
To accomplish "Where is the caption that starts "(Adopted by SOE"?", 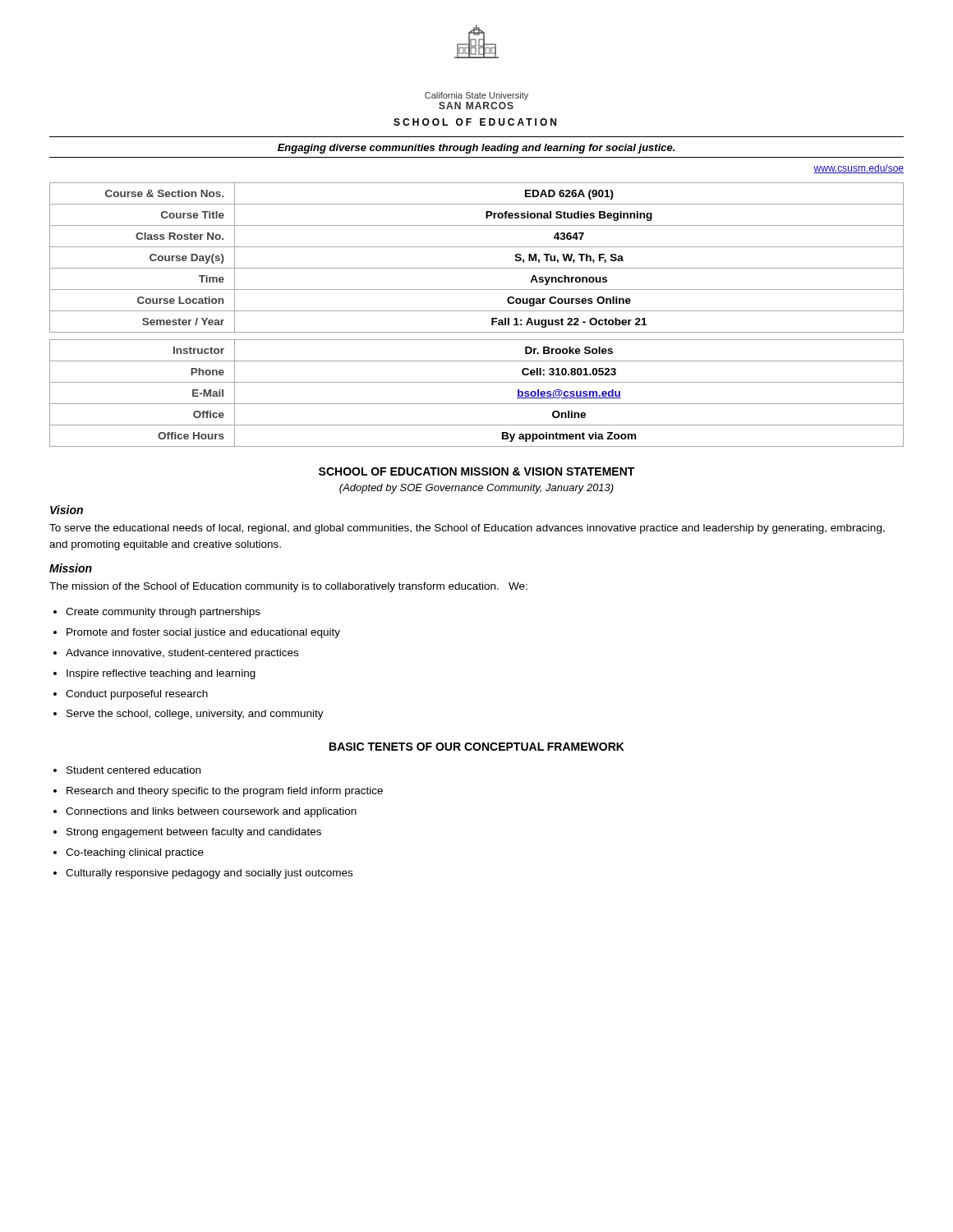I will point(476,488).
